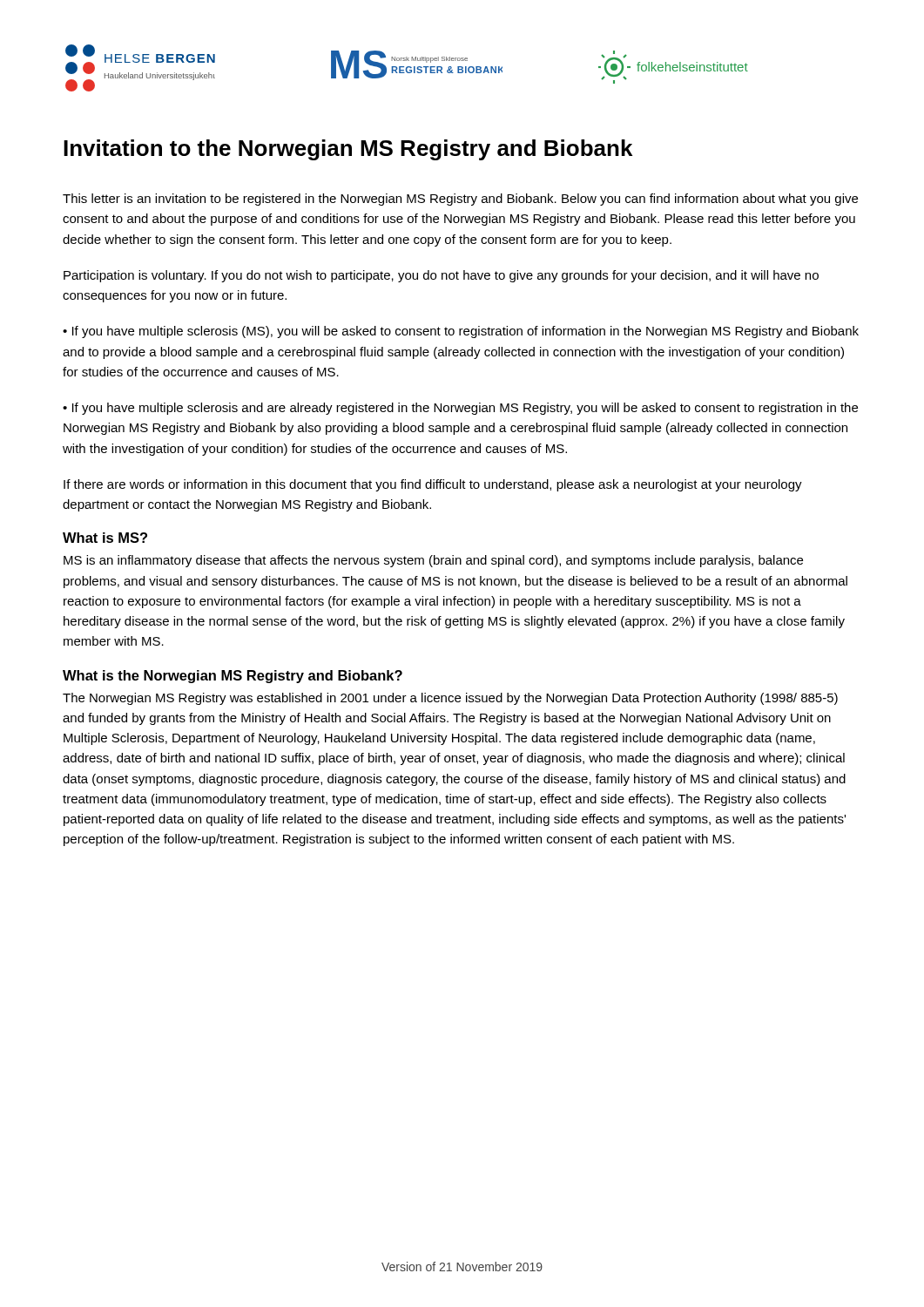Screen dimensions: 1307x924
Task: Select the section header that says "What is the Norwegian MS Registry and"
Action: click(233, 675)
